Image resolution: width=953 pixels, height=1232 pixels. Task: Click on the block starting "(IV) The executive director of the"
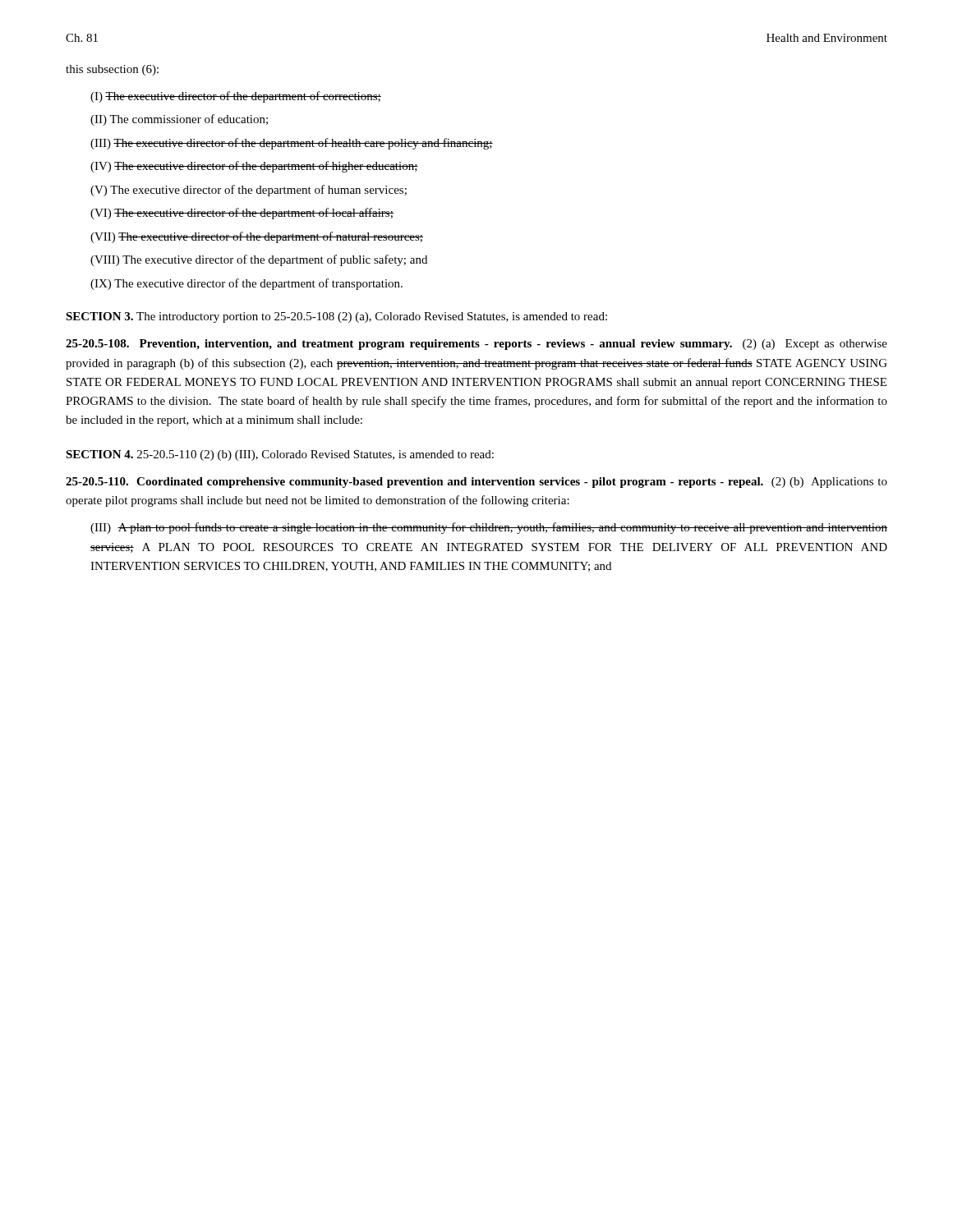254,166
